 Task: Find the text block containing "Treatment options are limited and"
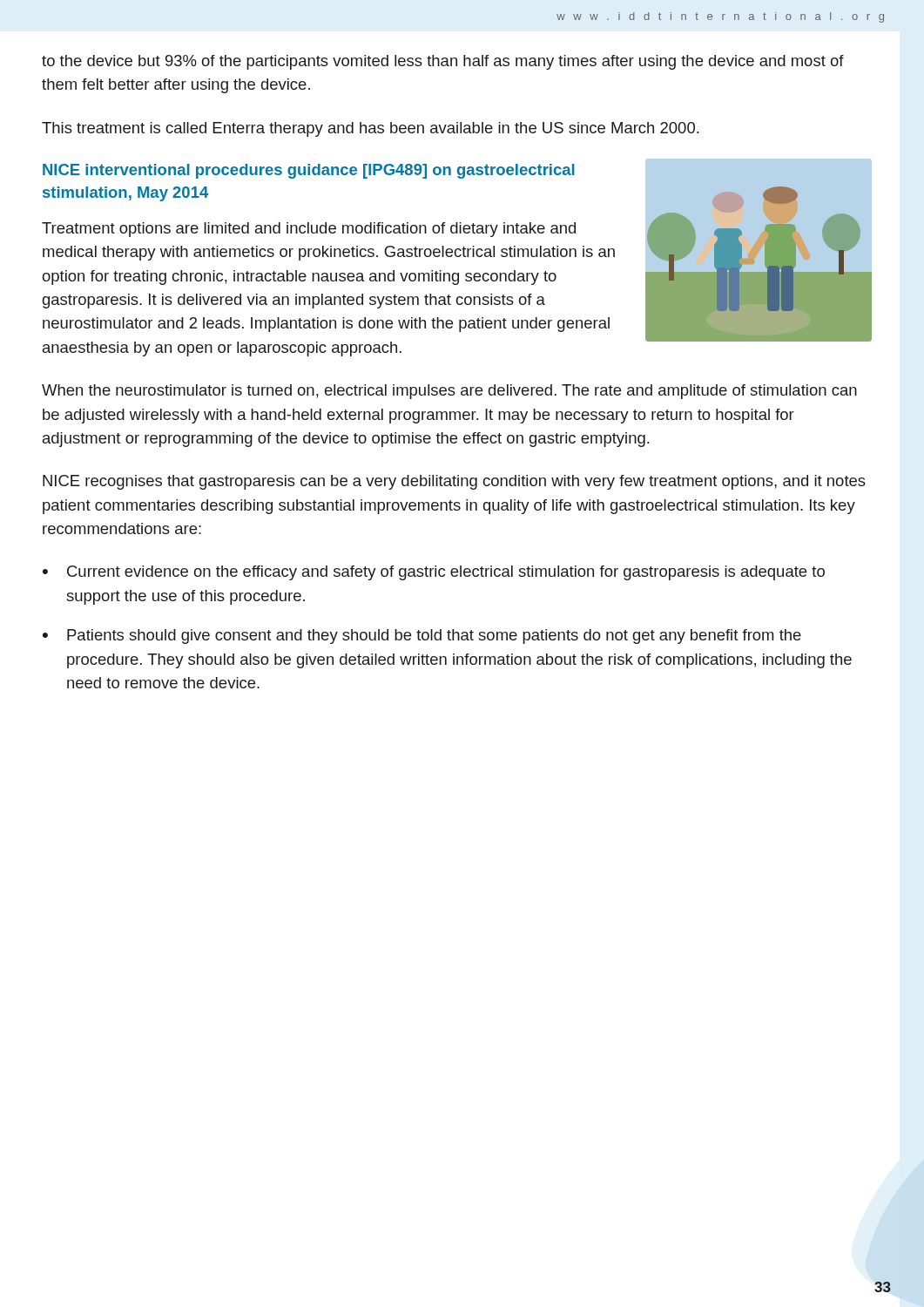click(329, 287)
